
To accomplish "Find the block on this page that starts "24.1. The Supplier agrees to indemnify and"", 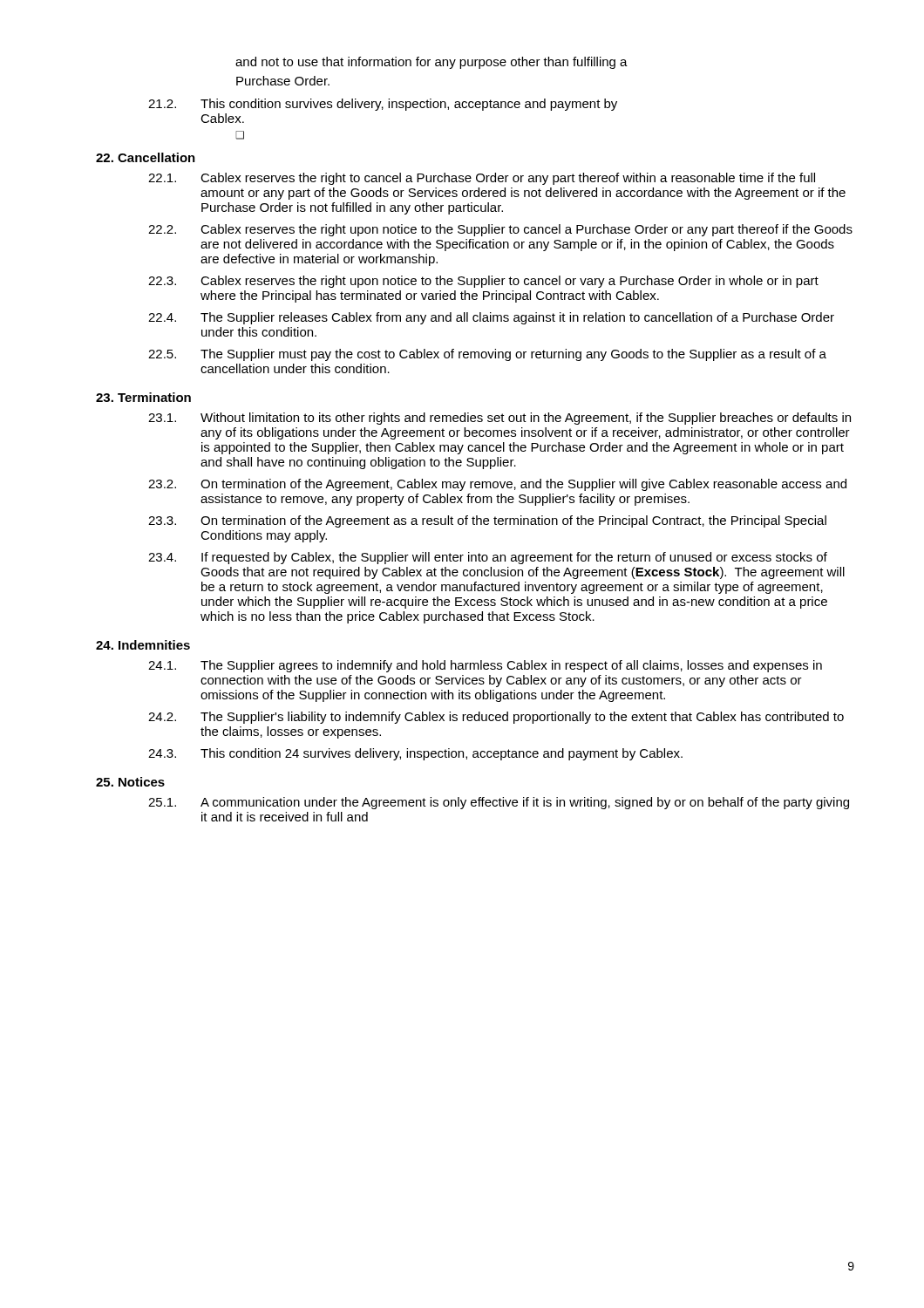I will pos(501,679).
